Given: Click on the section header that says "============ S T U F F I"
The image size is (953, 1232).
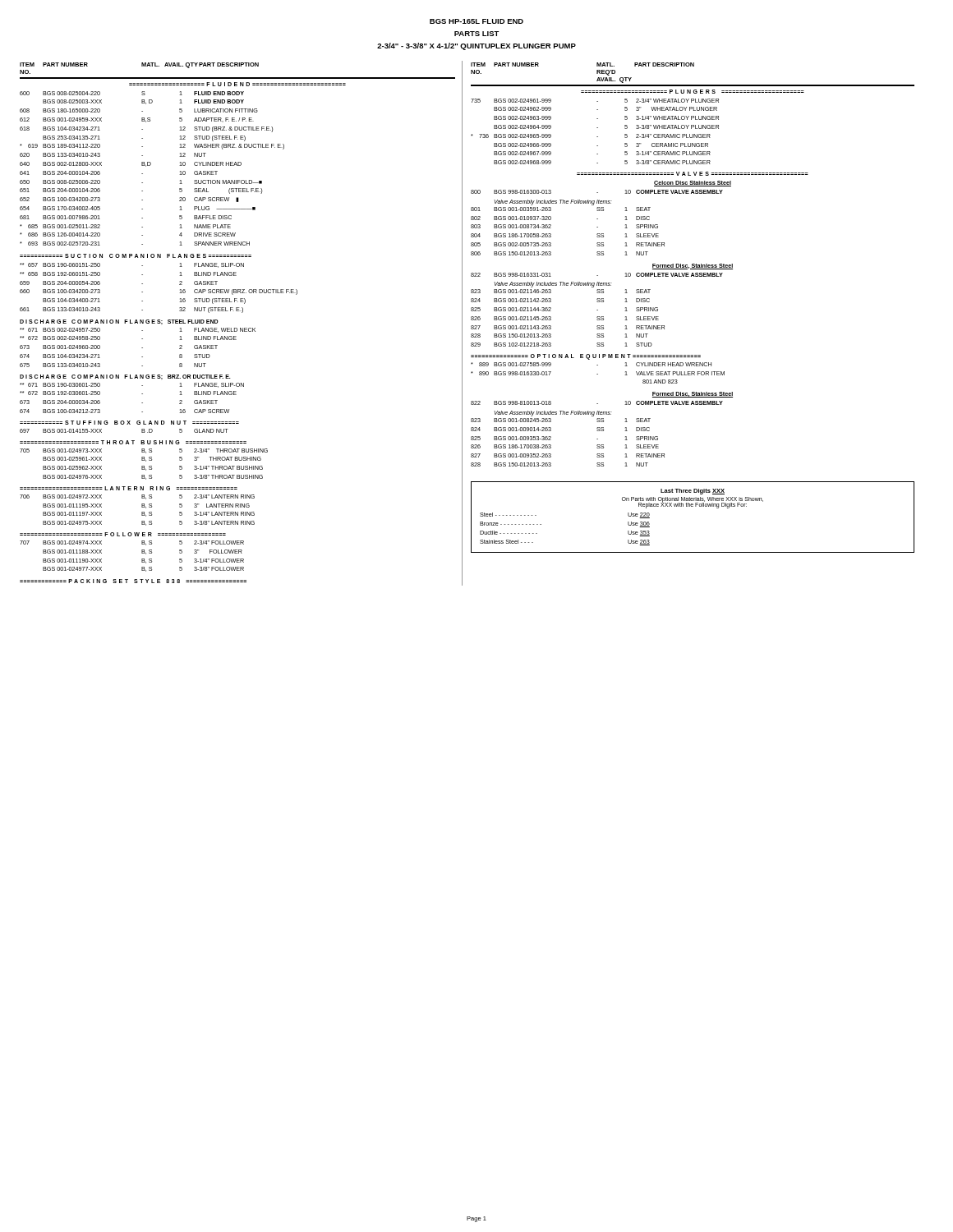Looking at the screenshot, I should click(129, 422).
